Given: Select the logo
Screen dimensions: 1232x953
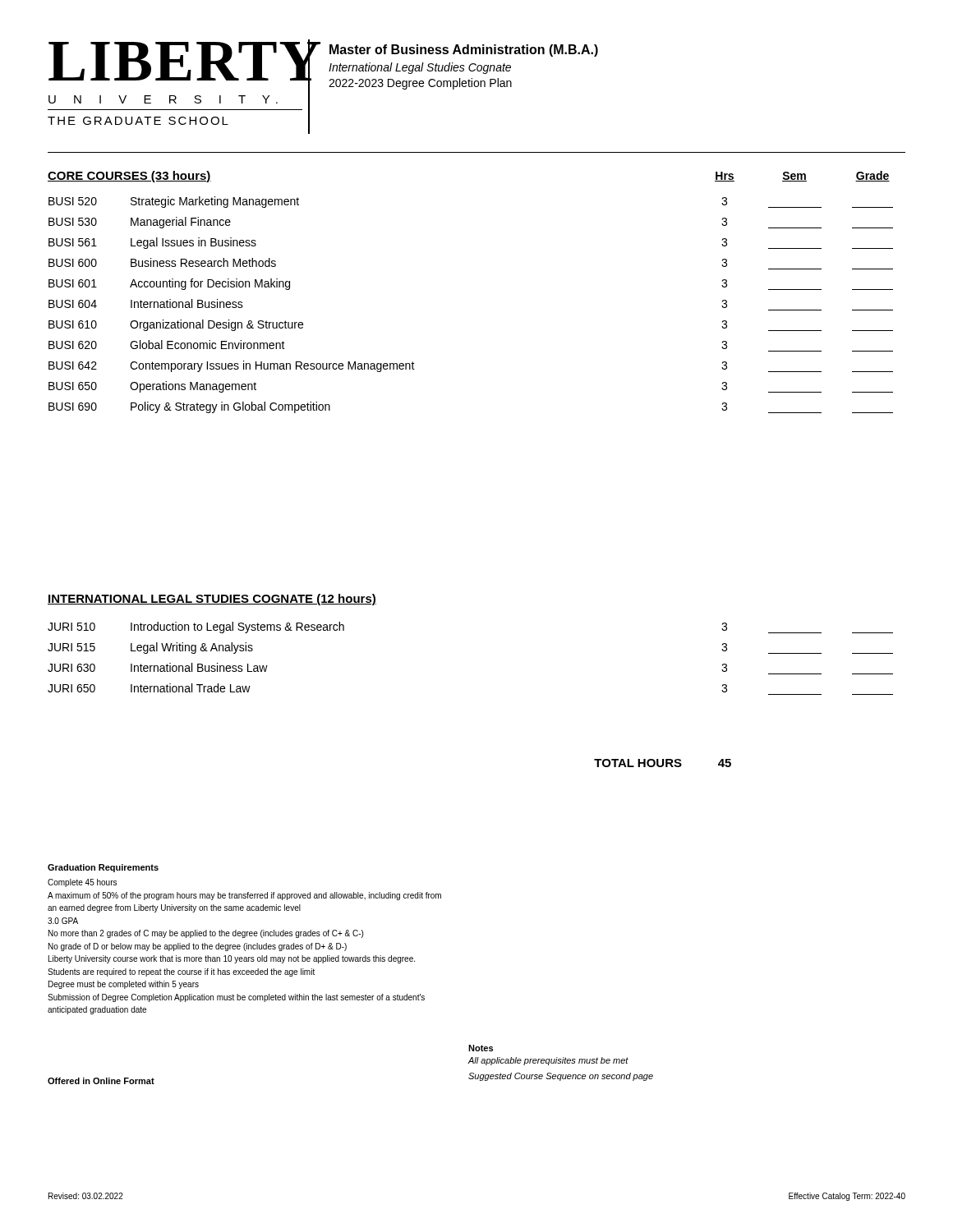Looking at the screenshot, I should (175, 79).
